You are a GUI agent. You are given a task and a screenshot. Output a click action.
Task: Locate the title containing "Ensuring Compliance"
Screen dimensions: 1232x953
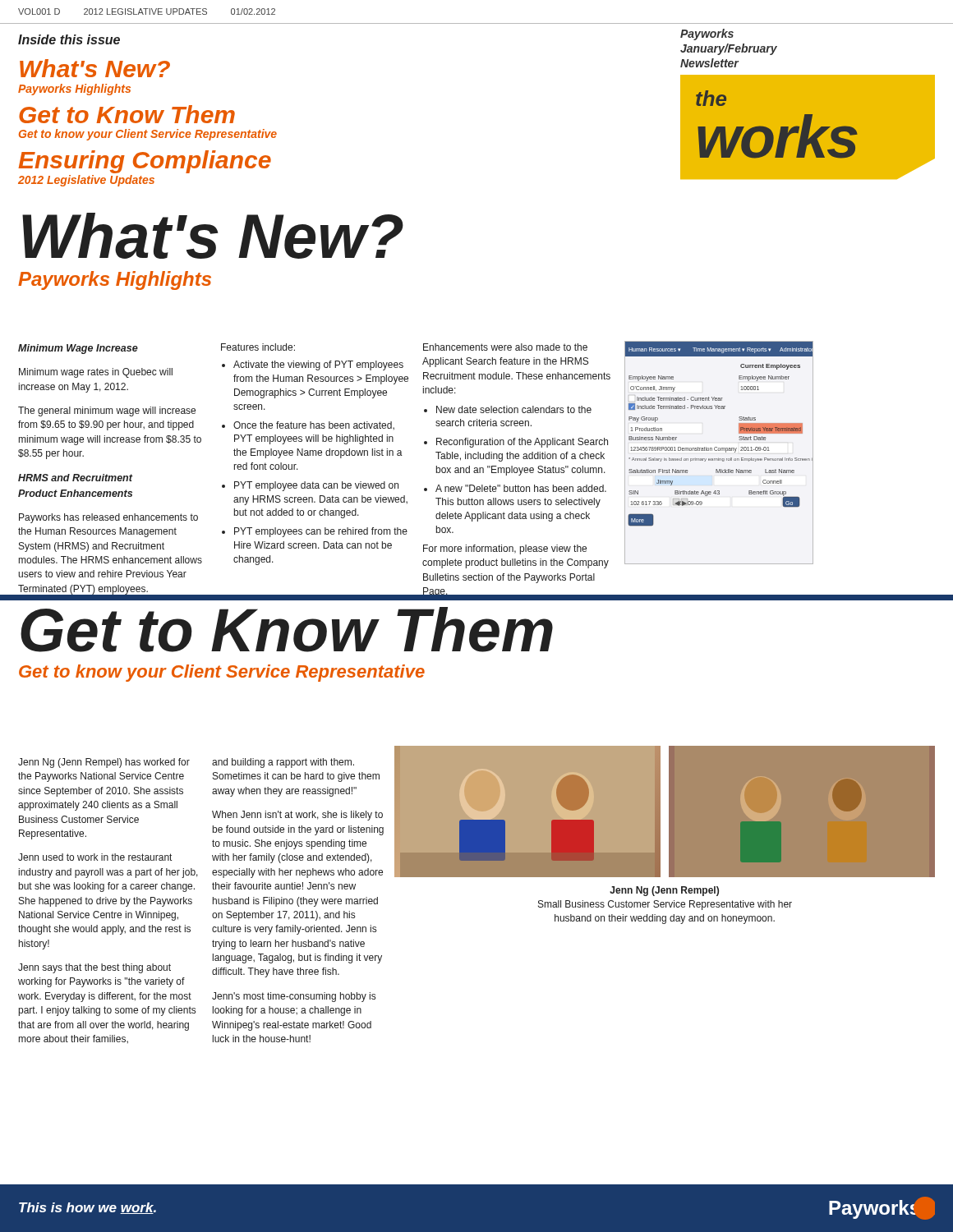pyautogui.click(x=145, y=160)
